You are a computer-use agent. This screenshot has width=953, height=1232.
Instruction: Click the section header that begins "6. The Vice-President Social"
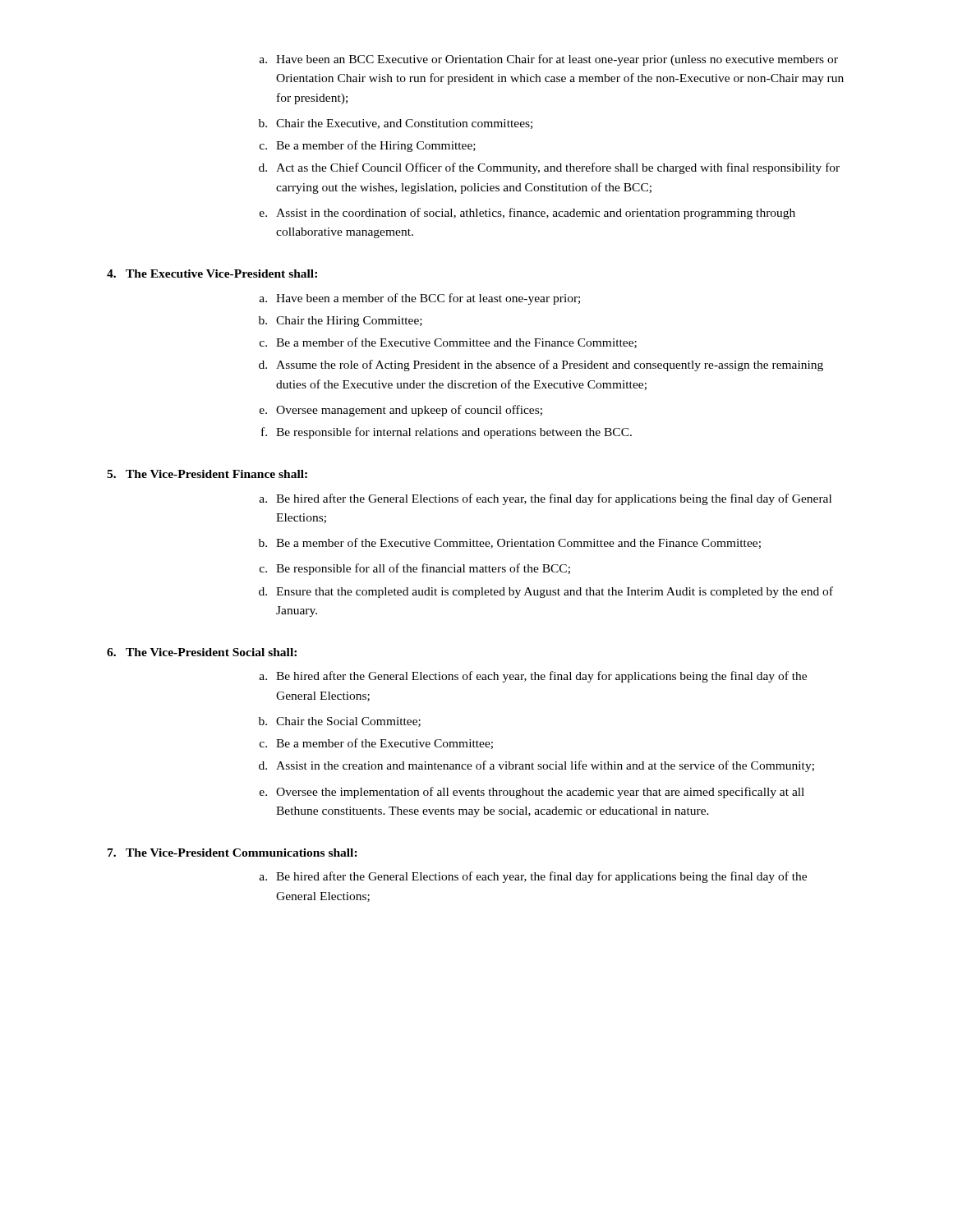202,652
